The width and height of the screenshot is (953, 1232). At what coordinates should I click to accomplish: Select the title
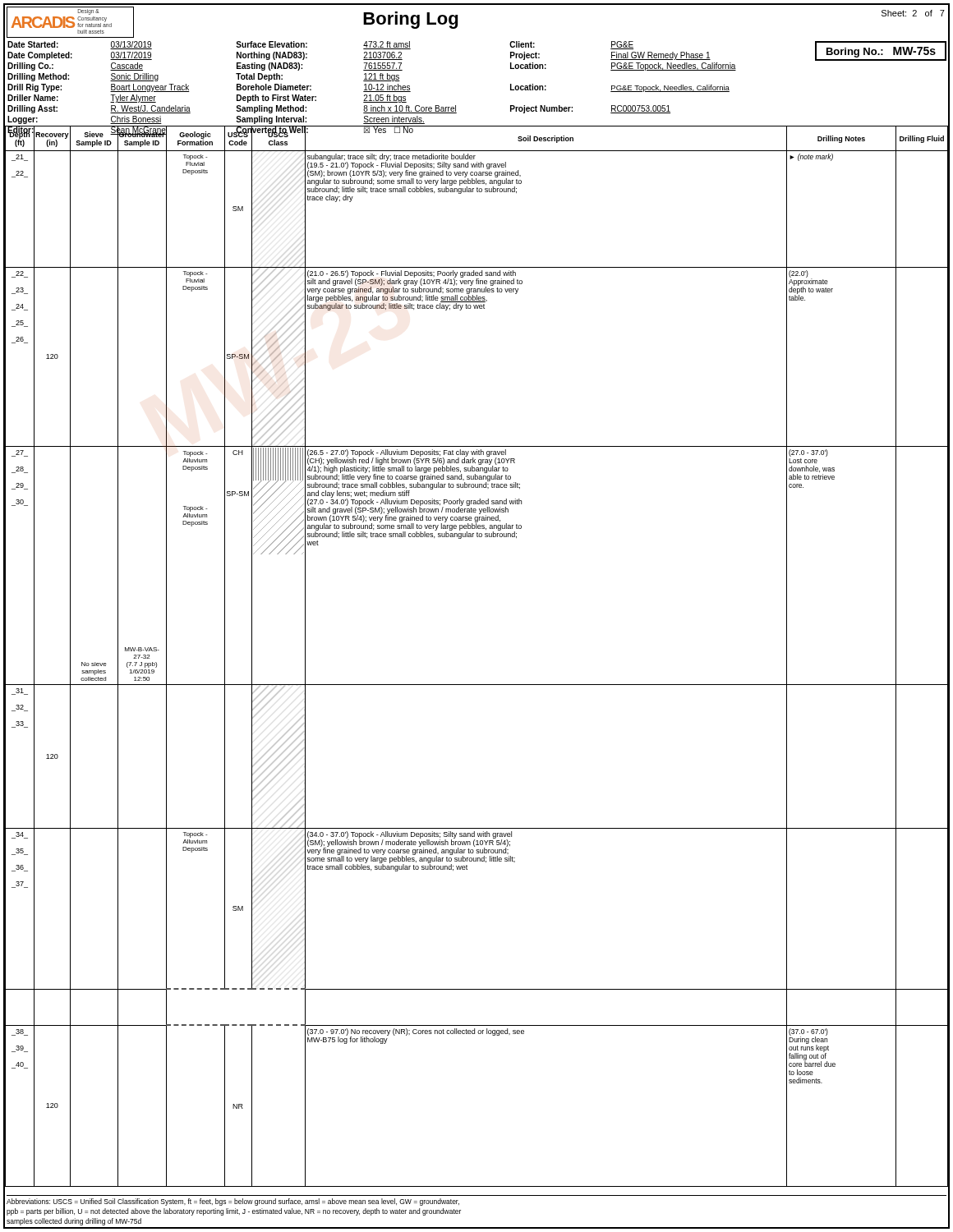click(411, 18)
